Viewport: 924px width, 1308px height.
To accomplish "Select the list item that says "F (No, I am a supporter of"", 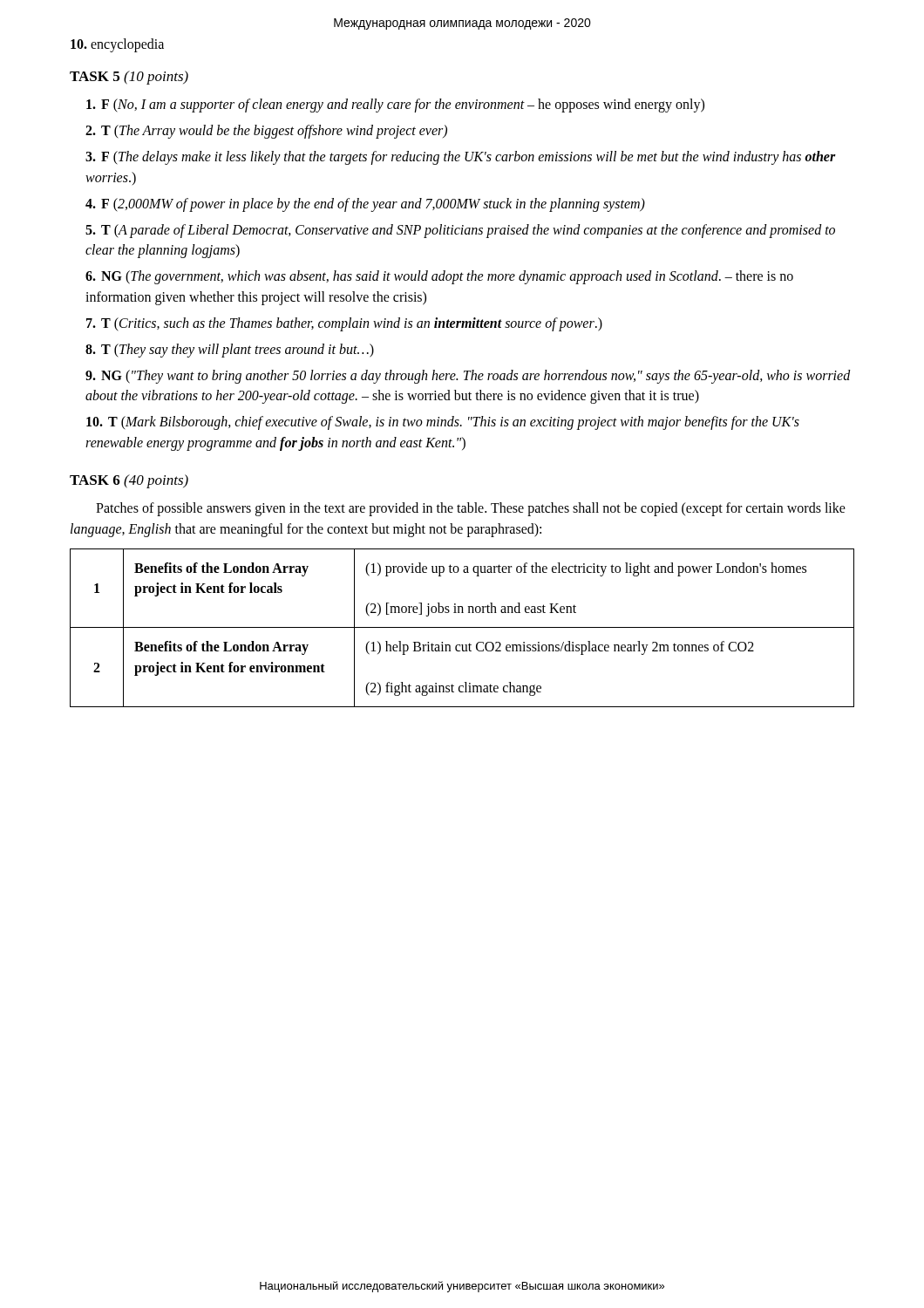I will click(x=395, y=104).
